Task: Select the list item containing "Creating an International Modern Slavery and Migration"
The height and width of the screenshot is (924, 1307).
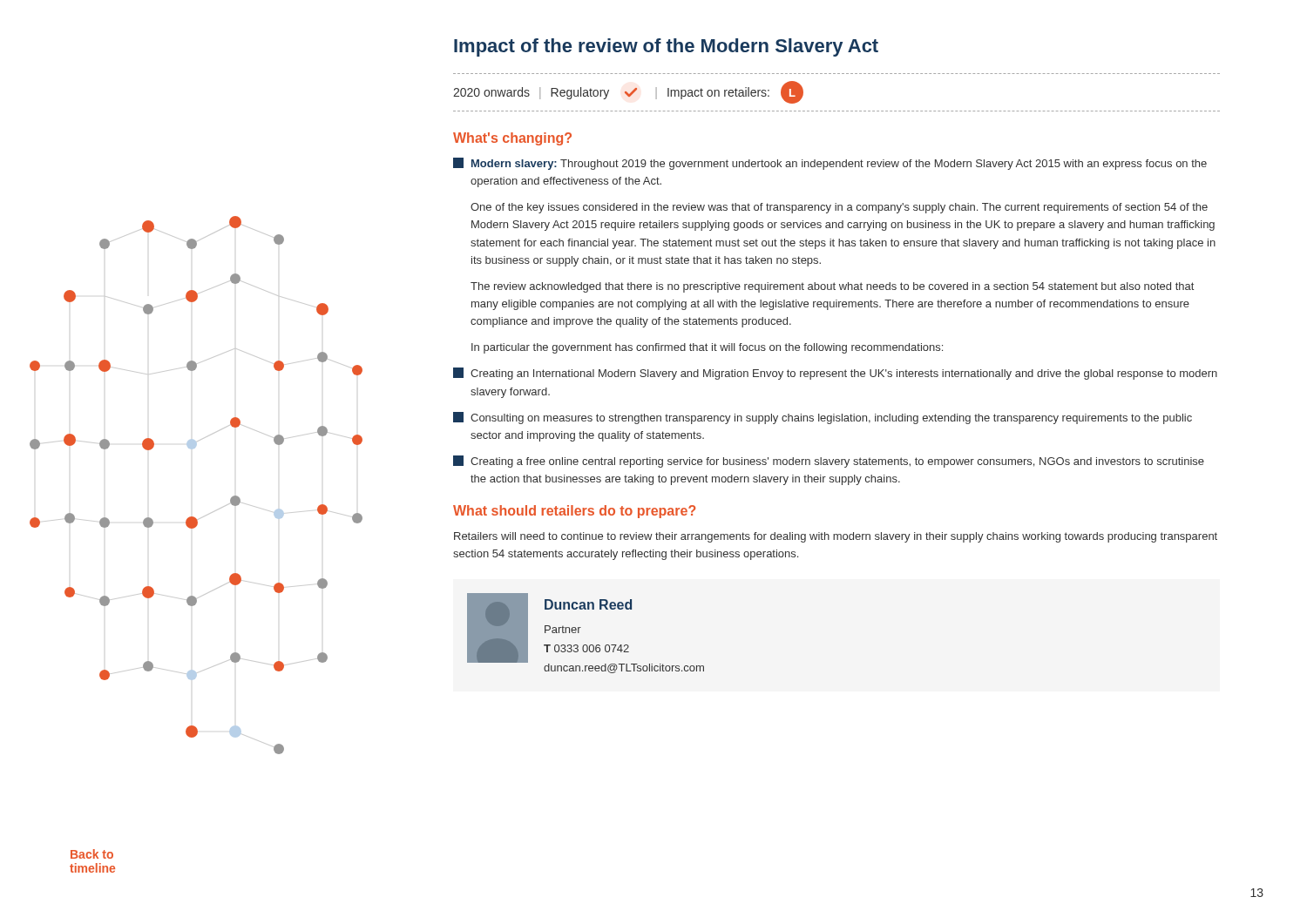Action: (x=836, y=383)
